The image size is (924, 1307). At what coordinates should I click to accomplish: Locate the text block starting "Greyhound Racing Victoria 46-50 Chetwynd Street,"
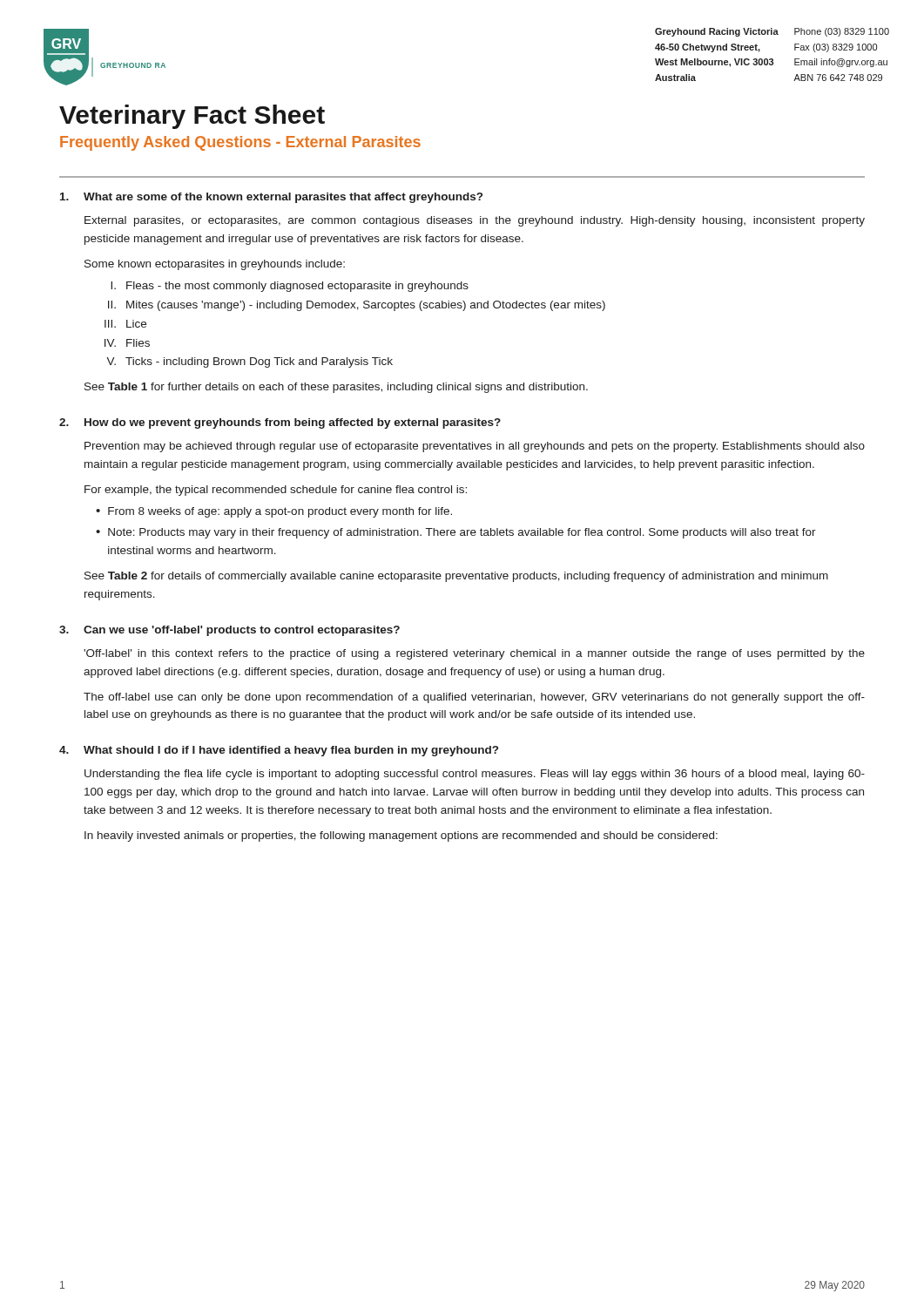click(772, 55)
